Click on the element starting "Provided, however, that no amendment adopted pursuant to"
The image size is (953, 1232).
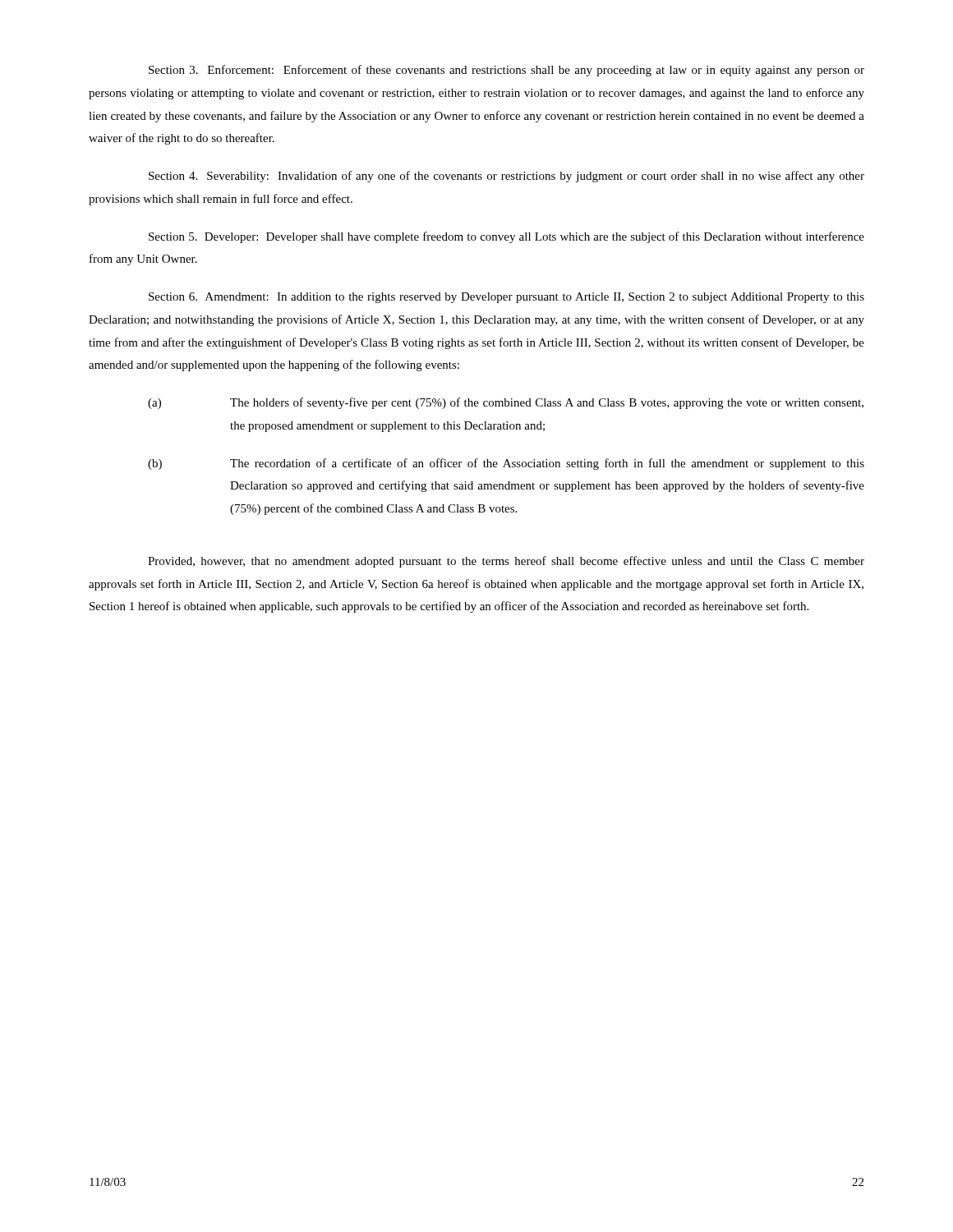[476, 584]
